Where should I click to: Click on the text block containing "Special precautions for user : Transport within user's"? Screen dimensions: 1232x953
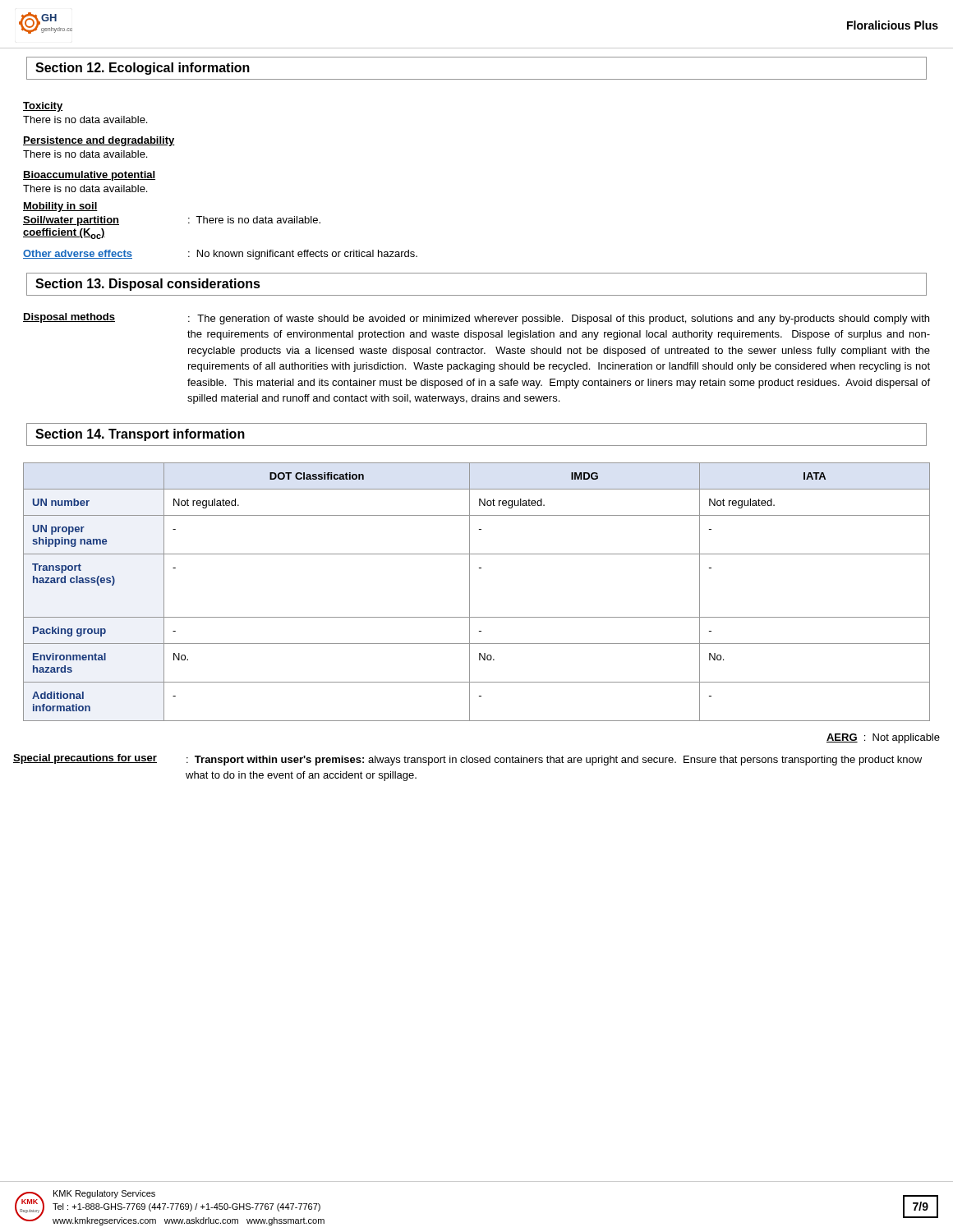click(476, 767)
